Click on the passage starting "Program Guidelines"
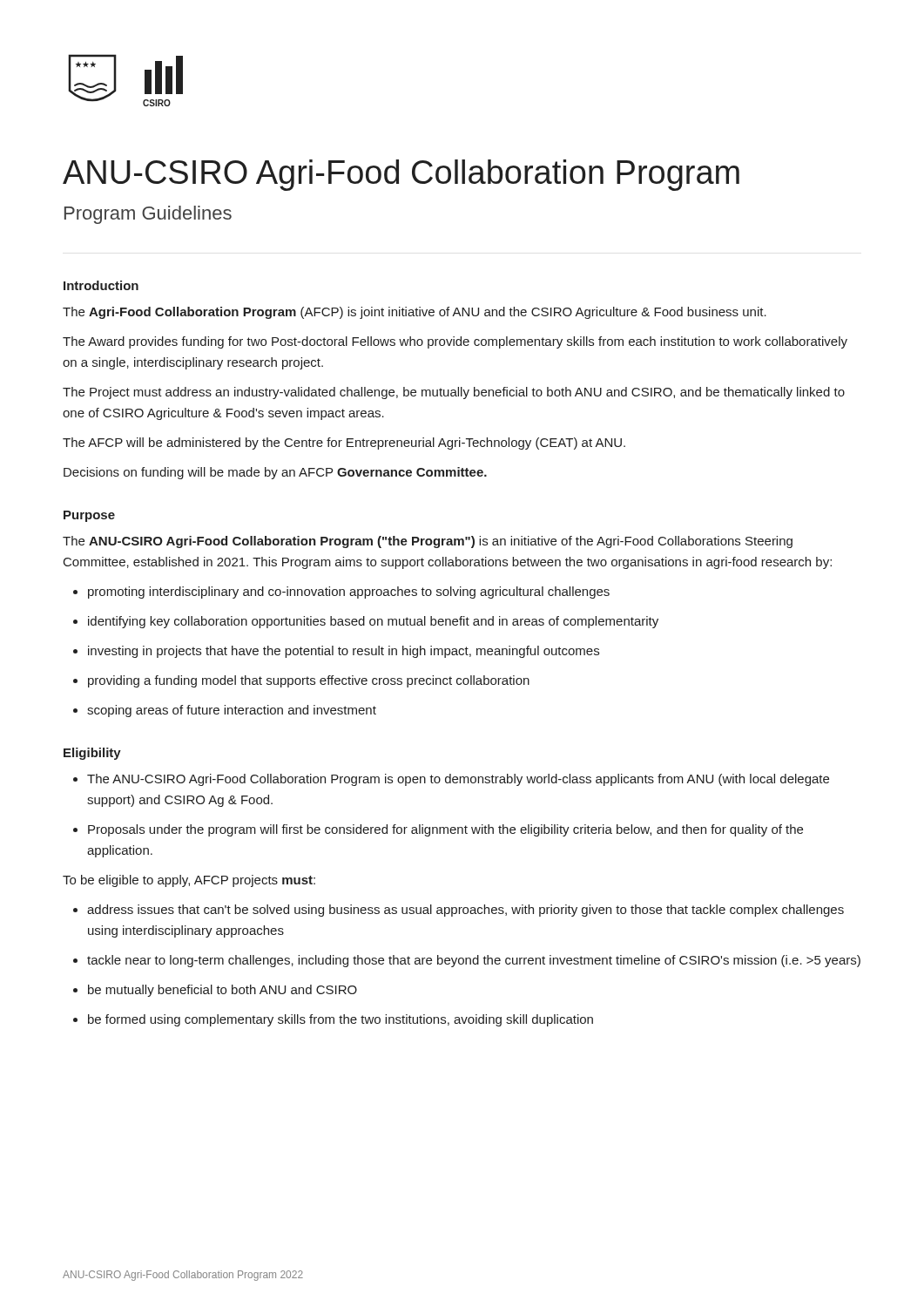The height and width of the screenshot is (1307, 924). [x=148, y=215]
